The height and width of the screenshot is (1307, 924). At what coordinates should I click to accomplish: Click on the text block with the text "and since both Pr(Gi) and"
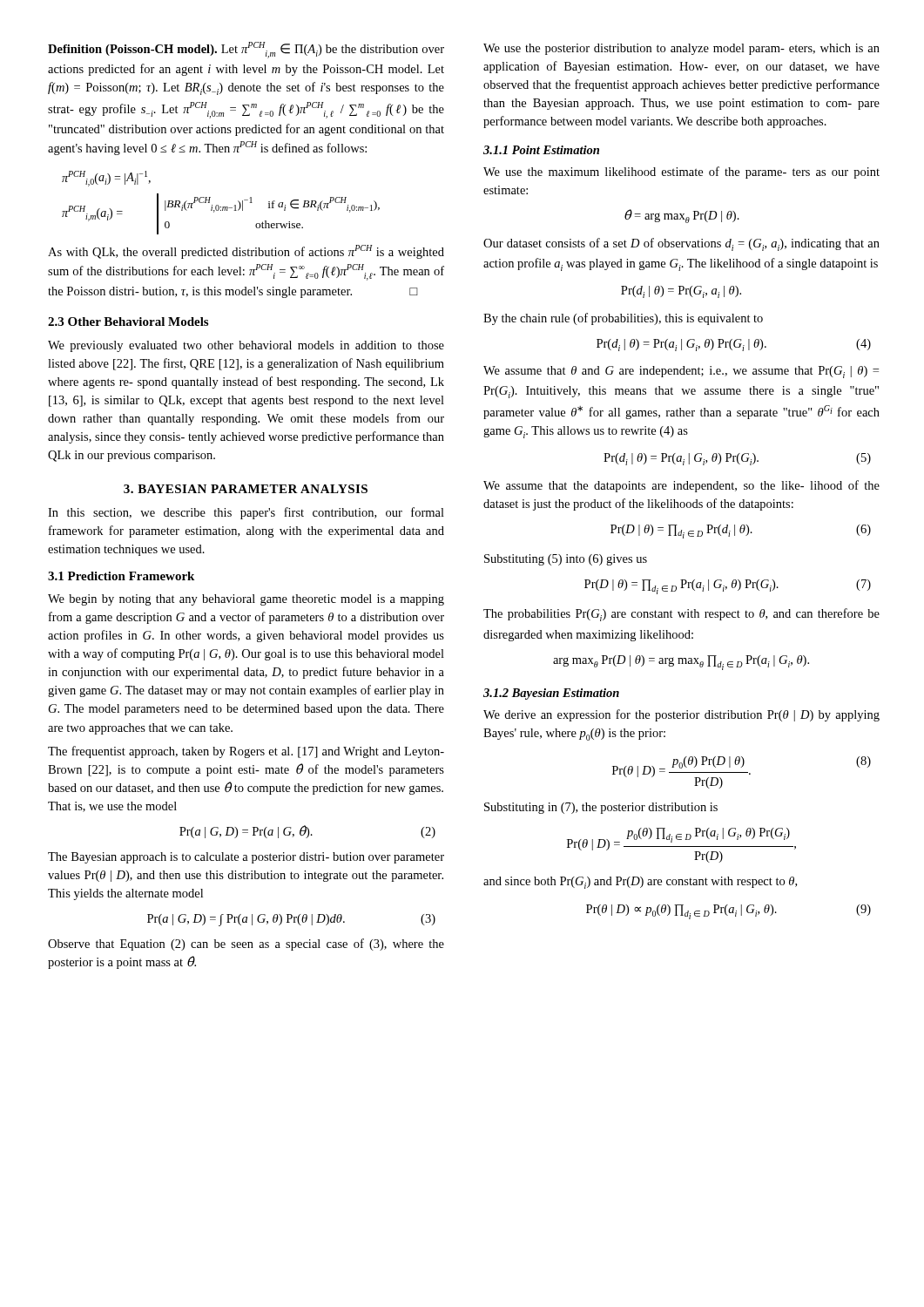(x=641, y=882)
